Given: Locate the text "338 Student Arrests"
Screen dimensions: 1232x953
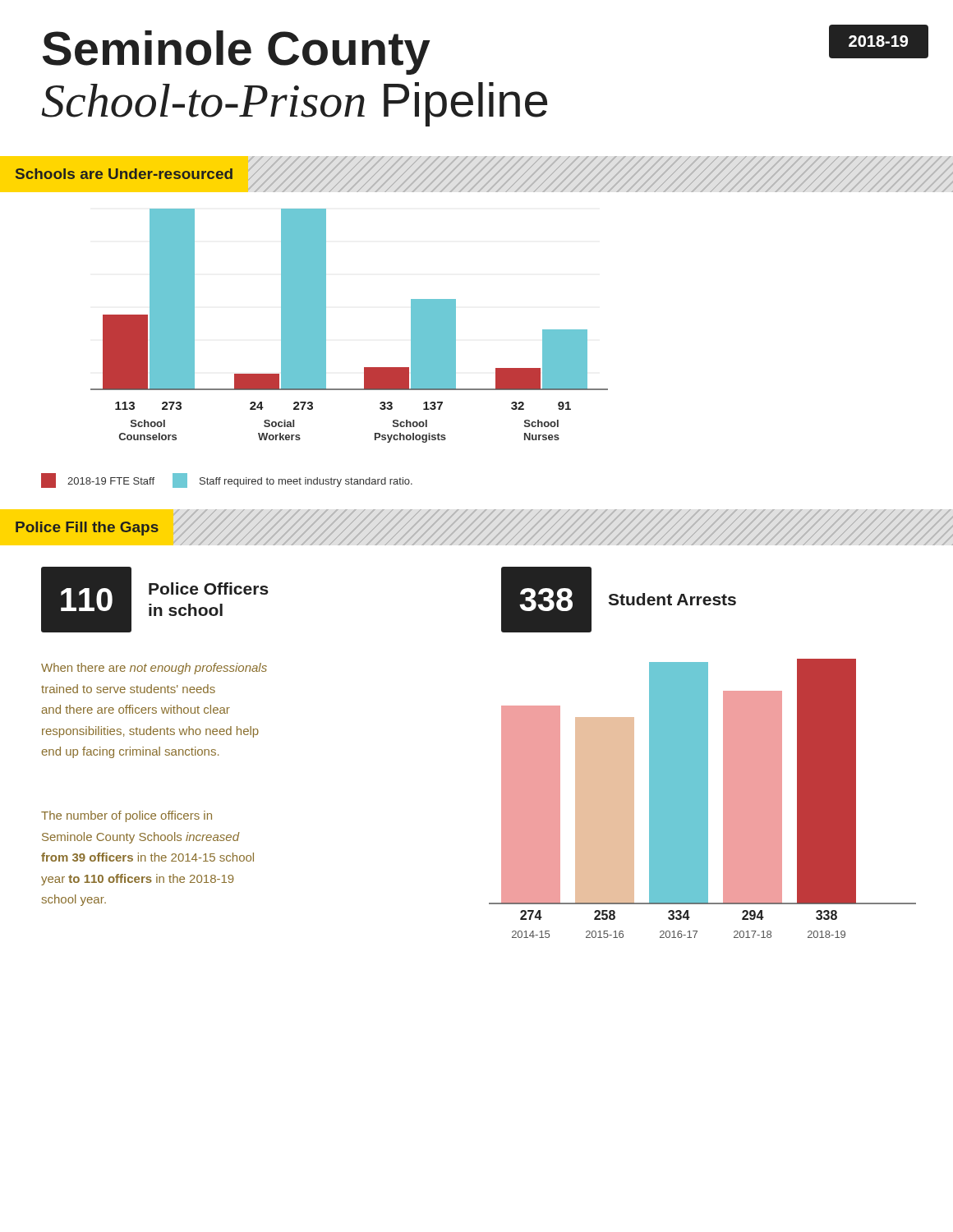Looking at the screenshot, I should point(619,600).
